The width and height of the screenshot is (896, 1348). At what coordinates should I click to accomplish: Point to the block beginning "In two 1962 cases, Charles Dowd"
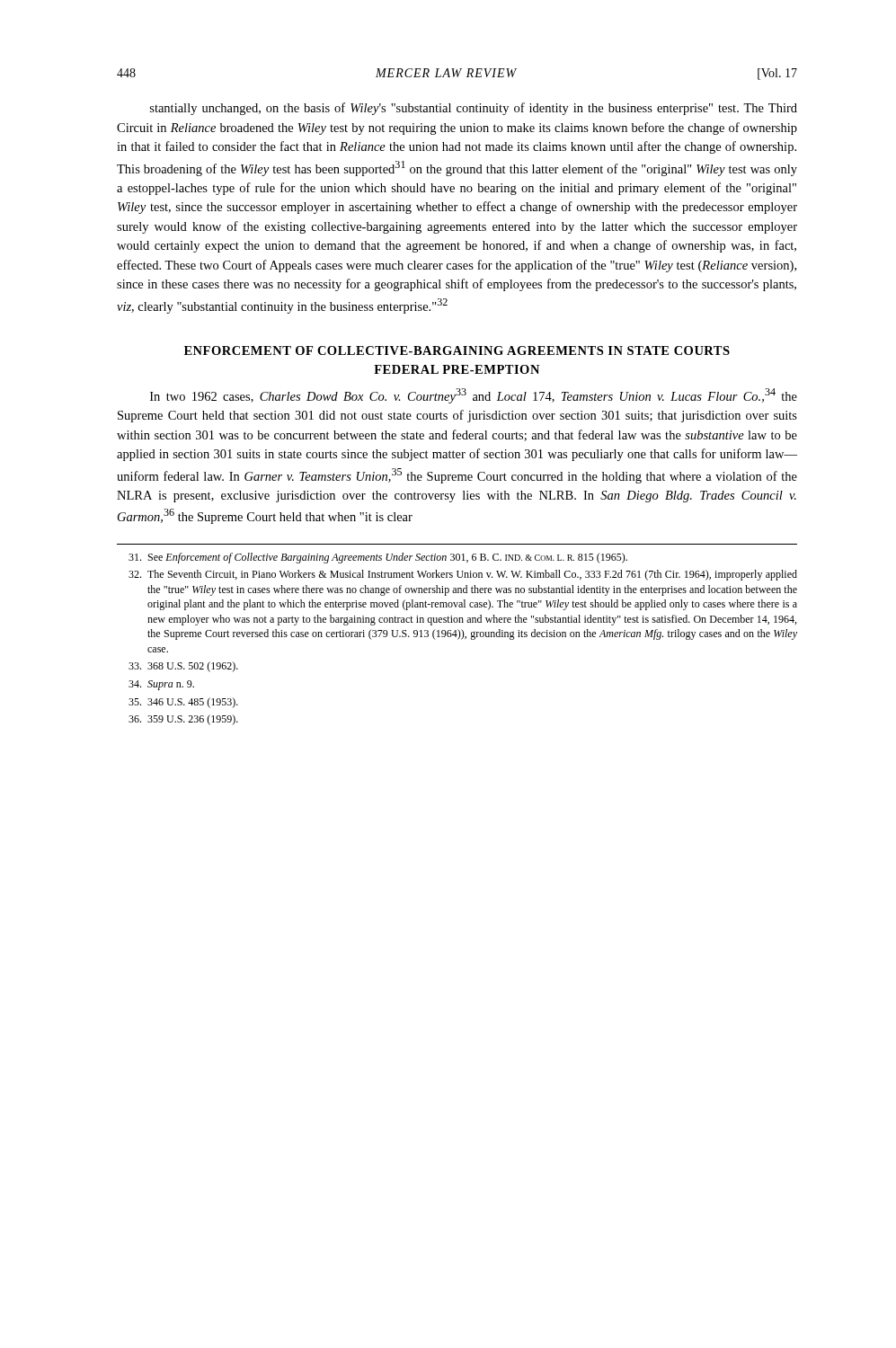pos(457,456)
